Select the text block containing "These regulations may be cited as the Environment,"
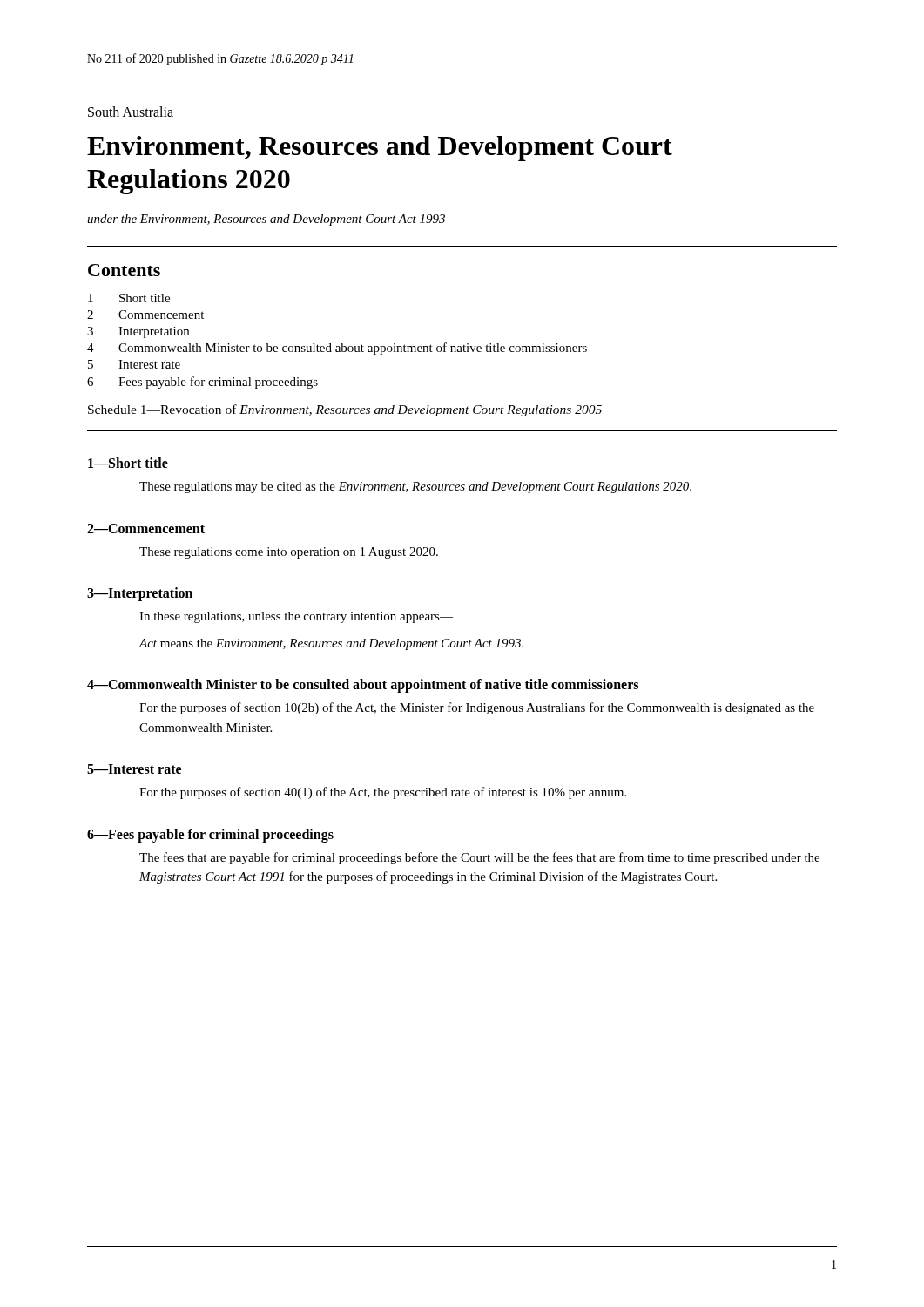Image resolution: width=924 pixels, height=1307 pixels. click(488, 487)
